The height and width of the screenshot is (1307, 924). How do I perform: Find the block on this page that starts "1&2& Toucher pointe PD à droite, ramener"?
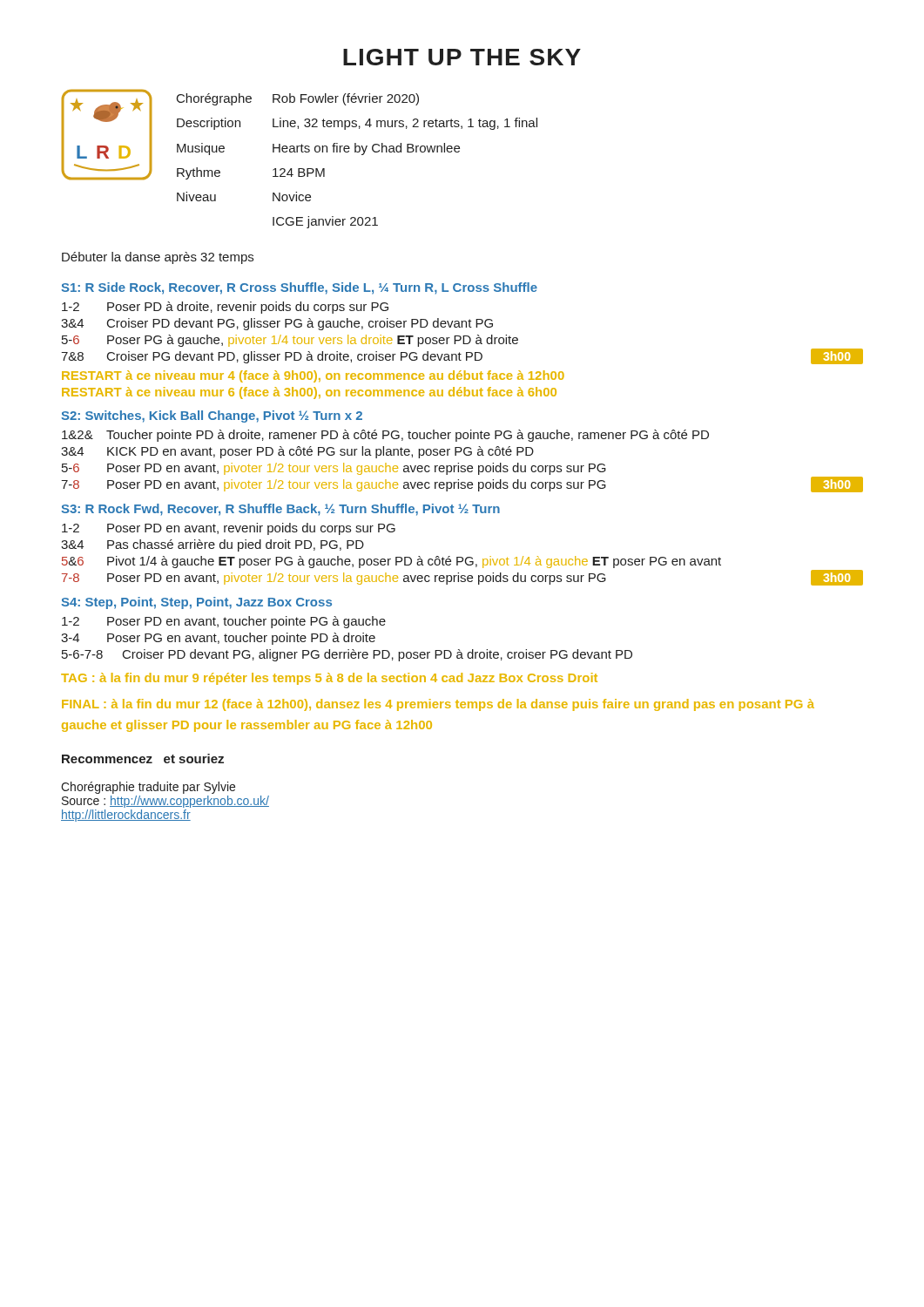385,434
